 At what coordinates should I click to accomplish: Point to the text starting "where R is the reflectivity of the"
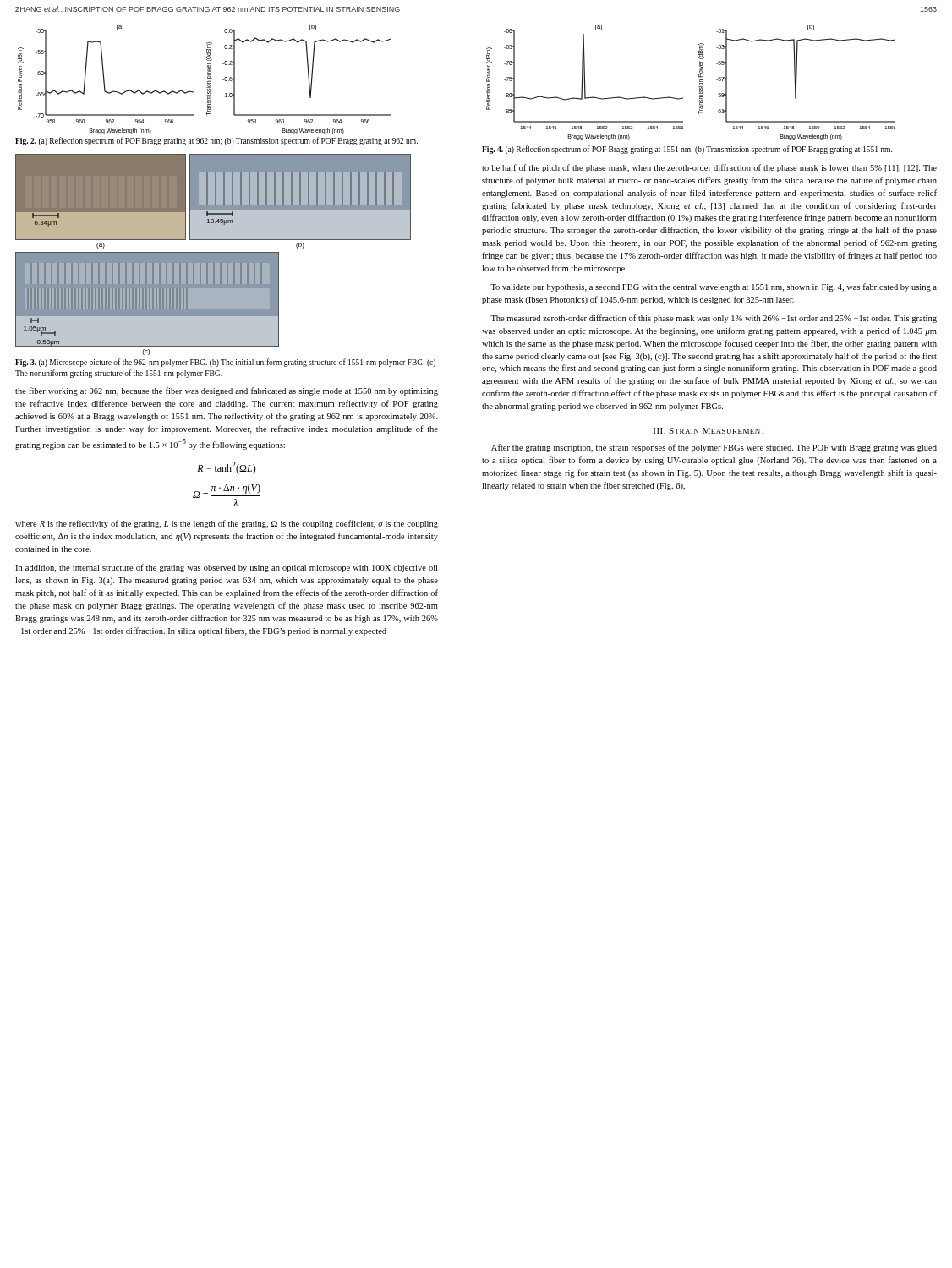click(227, 537)
